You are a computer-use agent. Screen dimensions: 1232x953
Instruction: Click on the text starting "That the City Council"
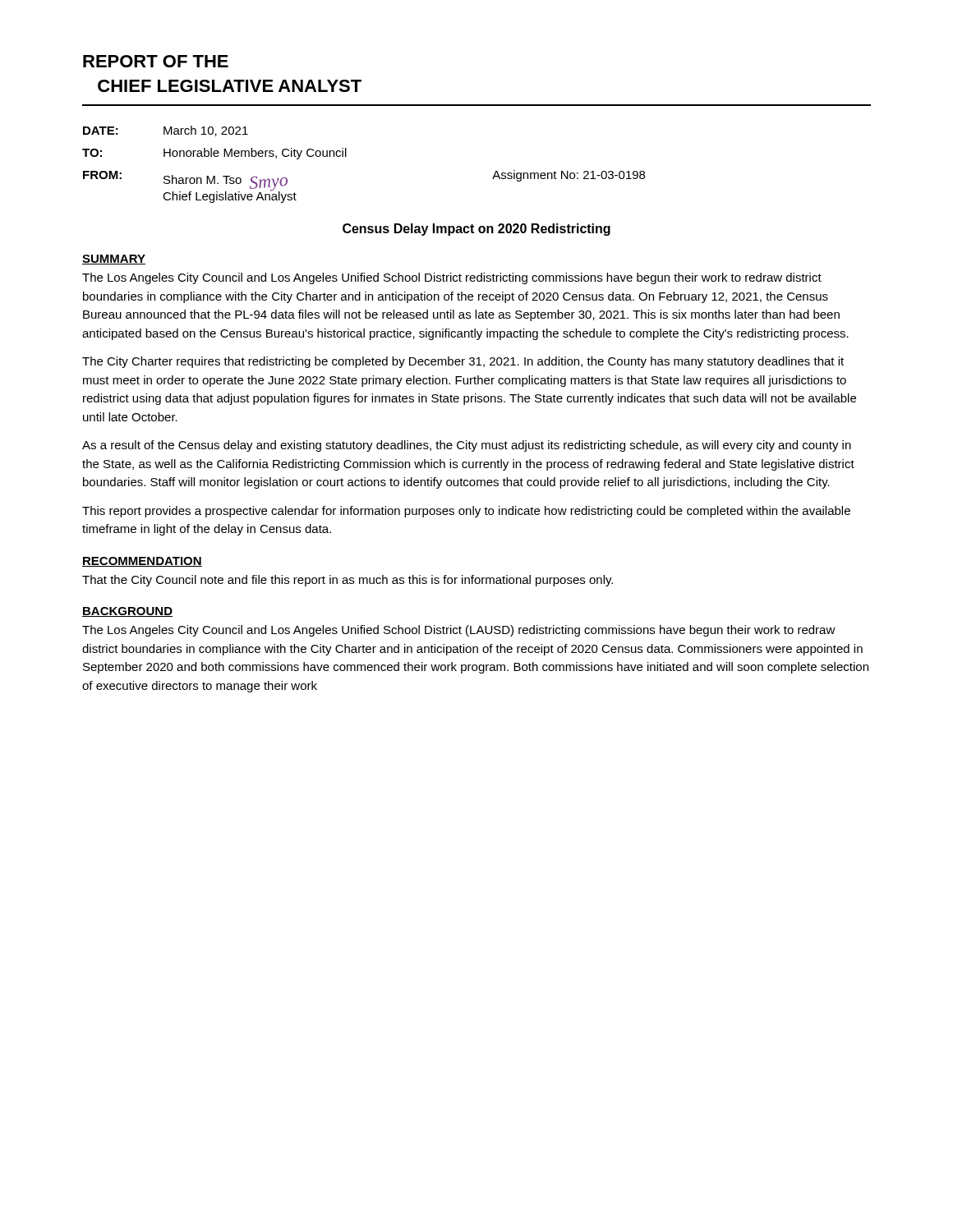(348, 579)
